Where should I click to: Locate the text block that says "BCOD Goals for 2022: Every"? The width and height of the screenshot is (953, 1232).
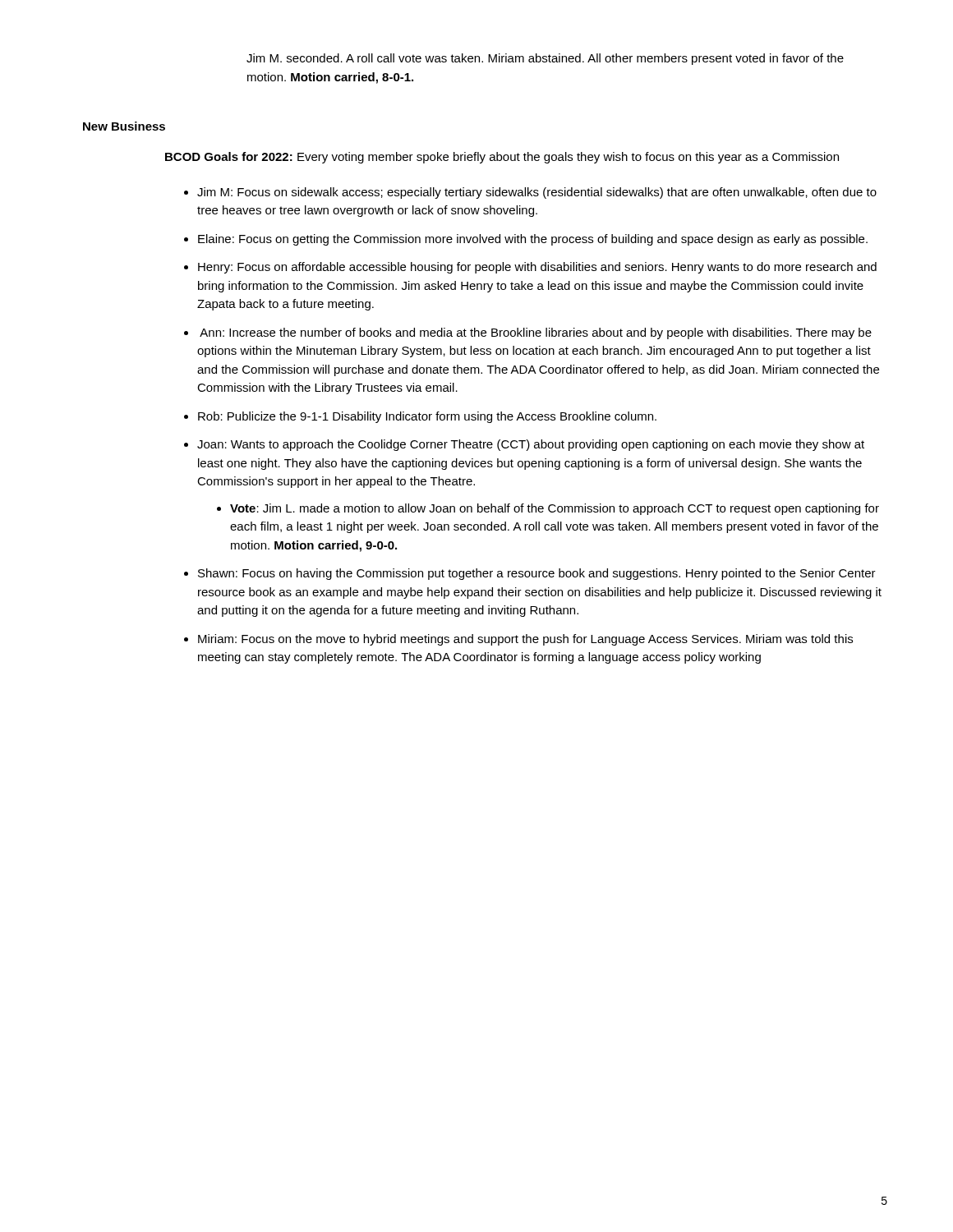[502, 156]
